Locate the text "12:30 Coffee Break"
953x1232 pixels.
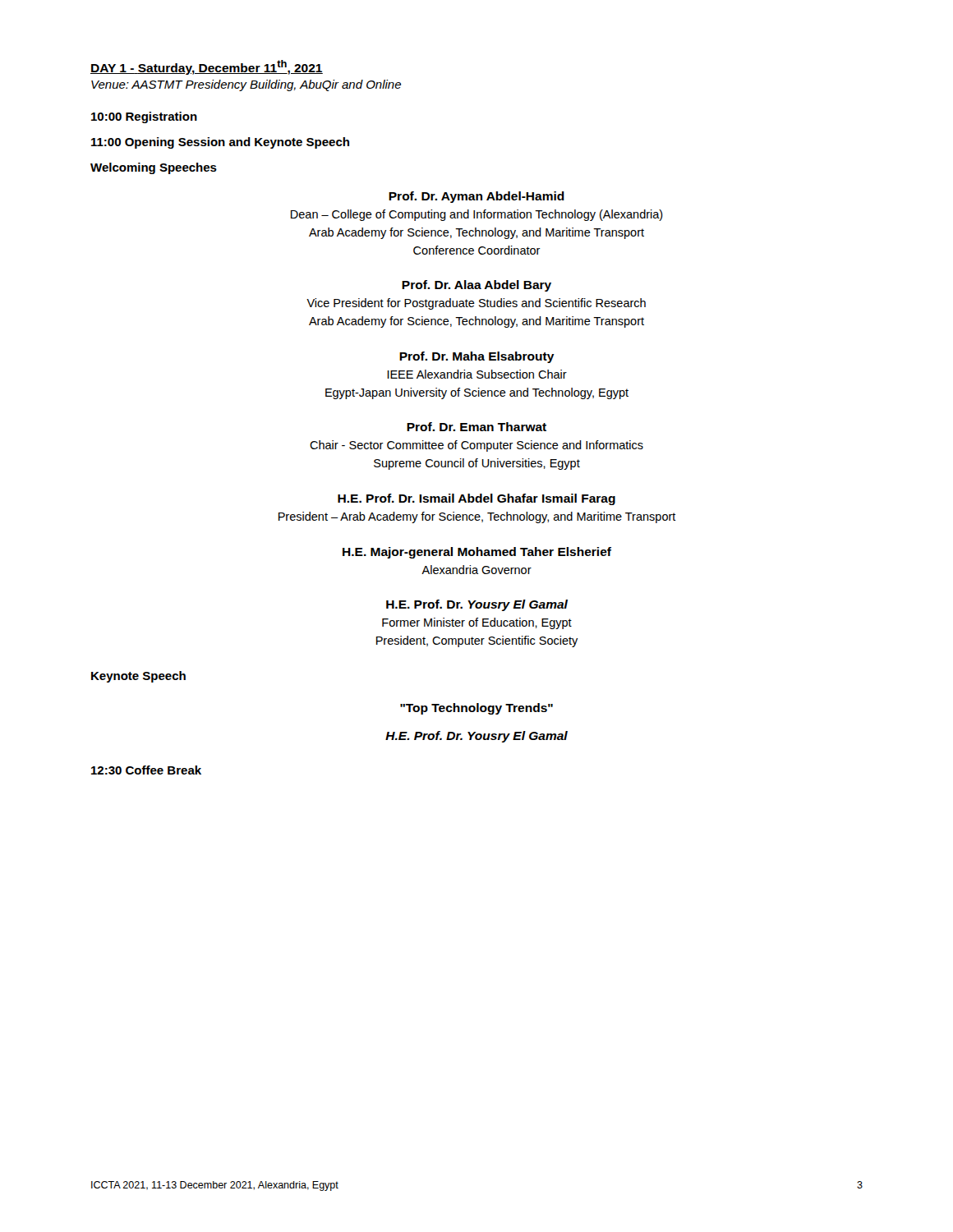click(x=146, y=770)
